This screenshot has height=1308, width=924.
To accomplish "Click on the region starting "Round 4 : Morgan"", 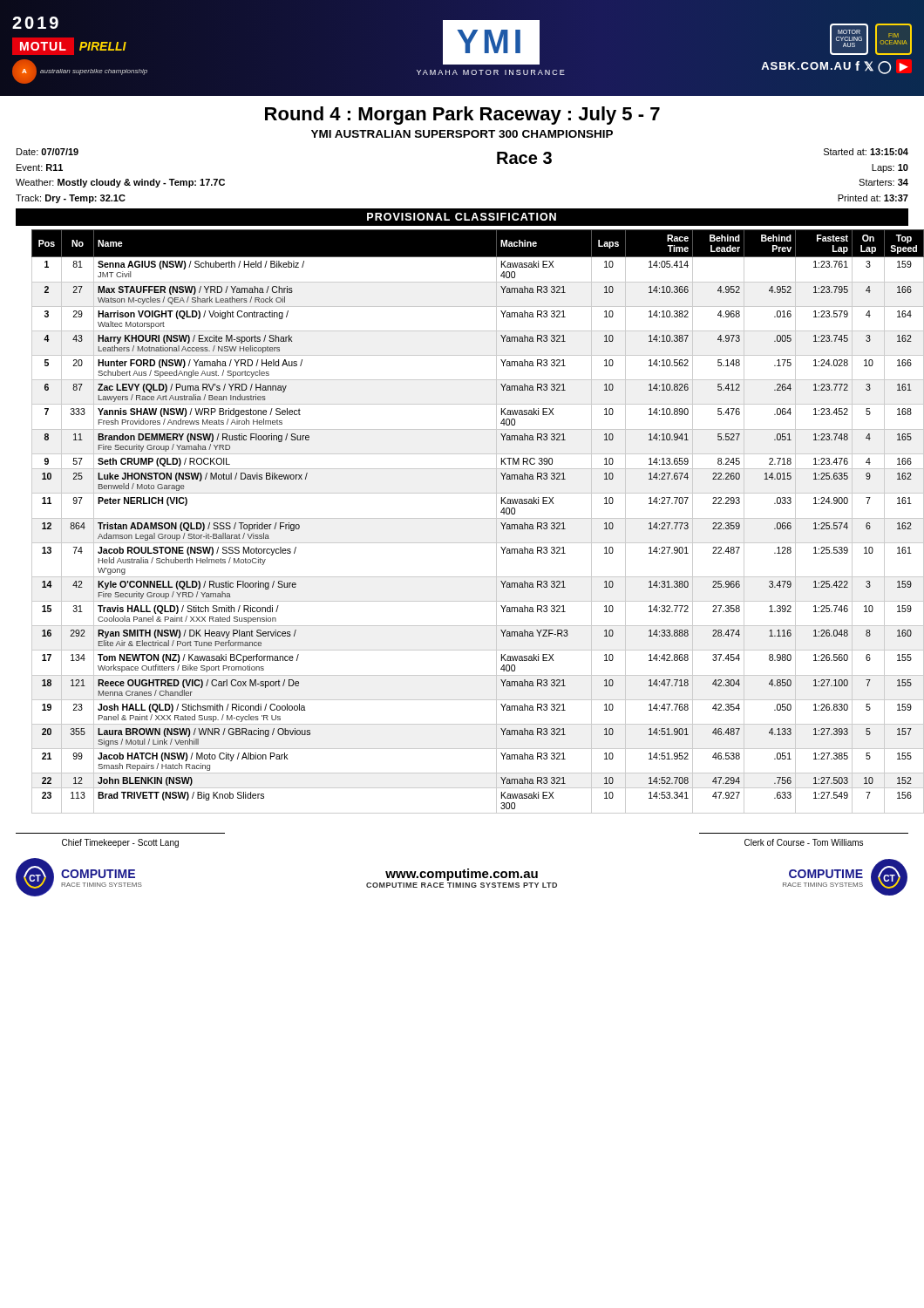I will tap(462, 114).
